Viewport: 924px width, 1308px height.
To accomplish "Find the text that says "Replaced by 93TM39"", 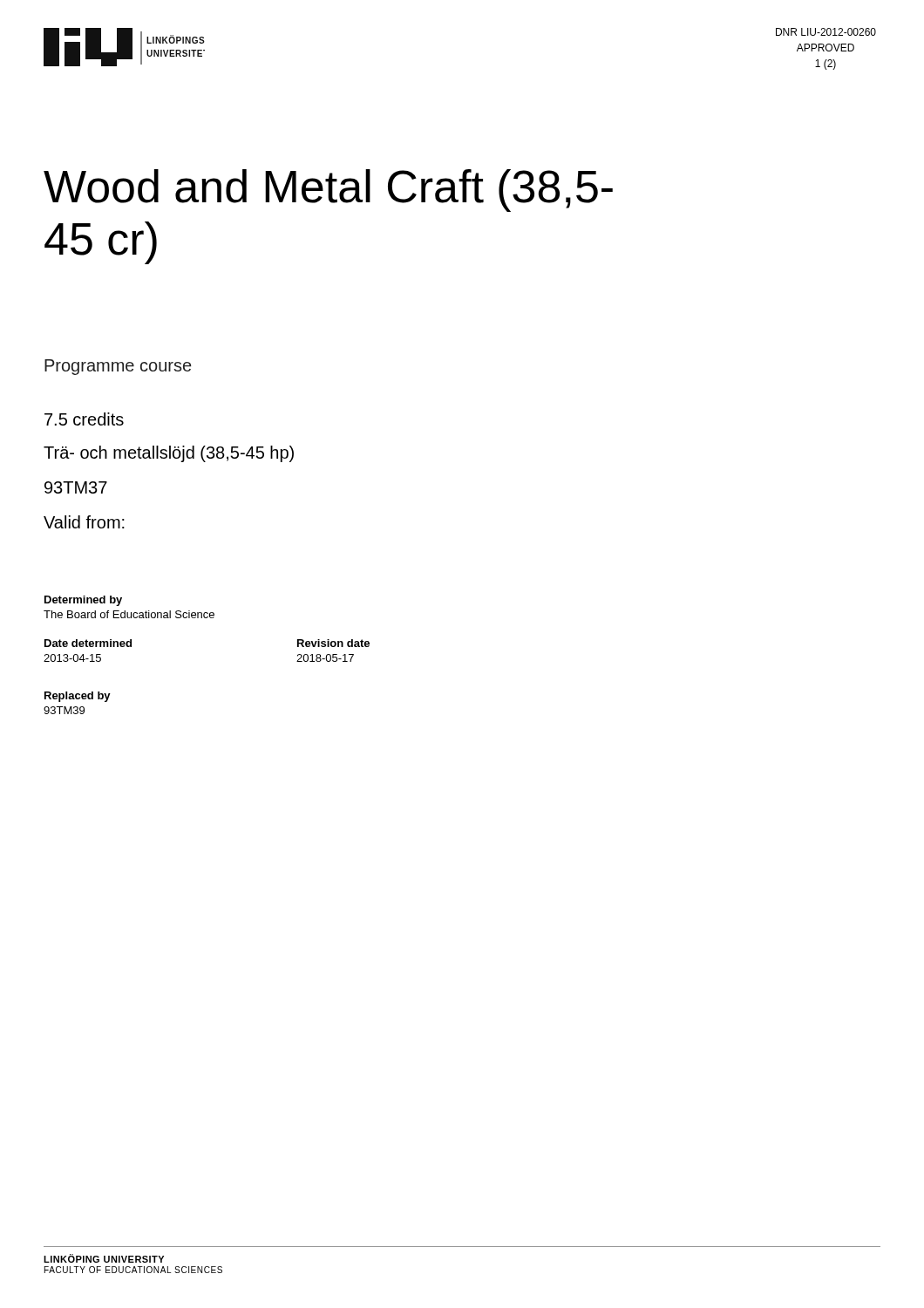I will pos(77,703).
